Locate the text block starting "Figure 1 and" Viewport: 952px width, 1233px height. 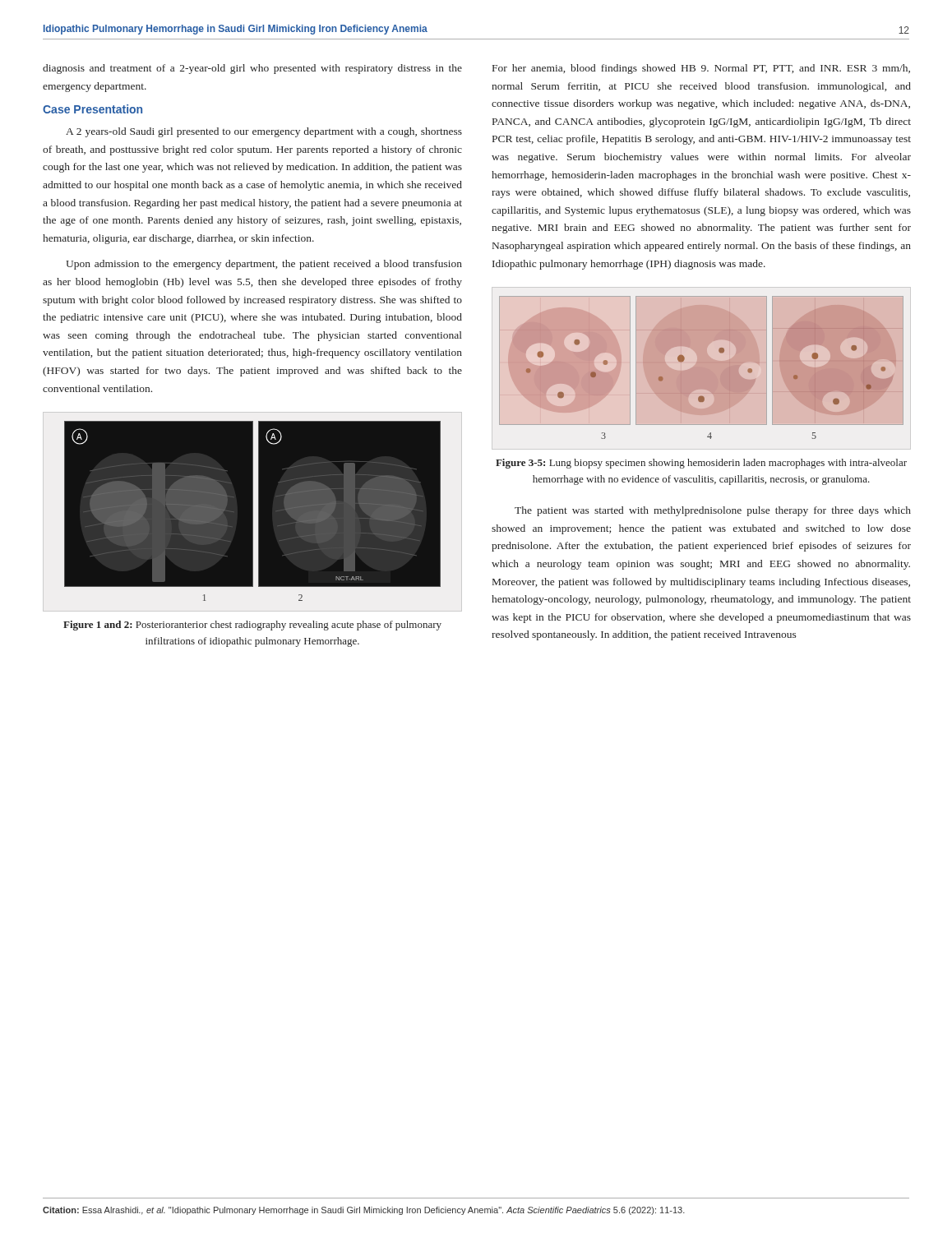252,633
